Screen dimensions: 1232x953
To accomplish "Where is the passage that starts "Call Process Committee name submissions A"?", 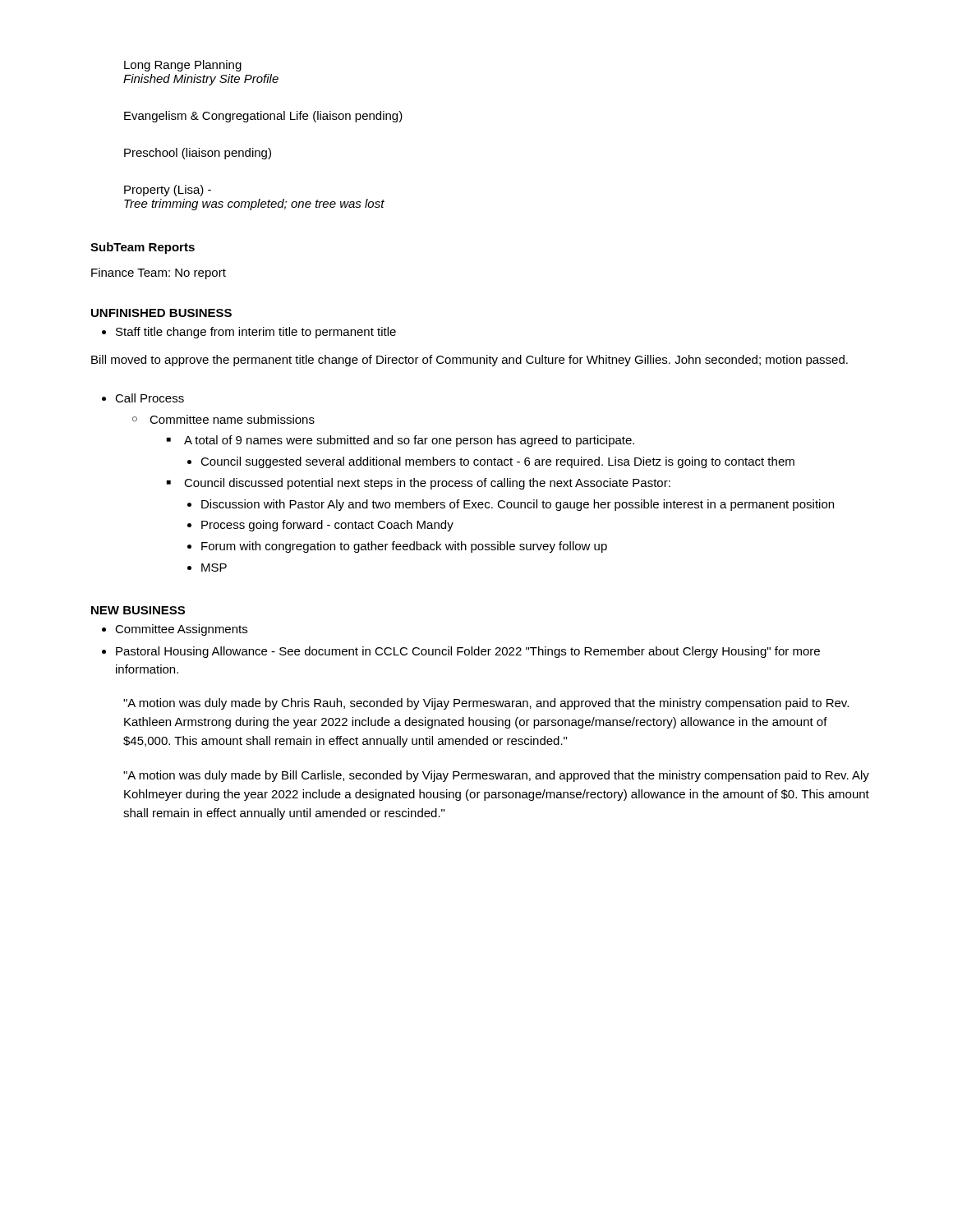I will coord(493,483).
